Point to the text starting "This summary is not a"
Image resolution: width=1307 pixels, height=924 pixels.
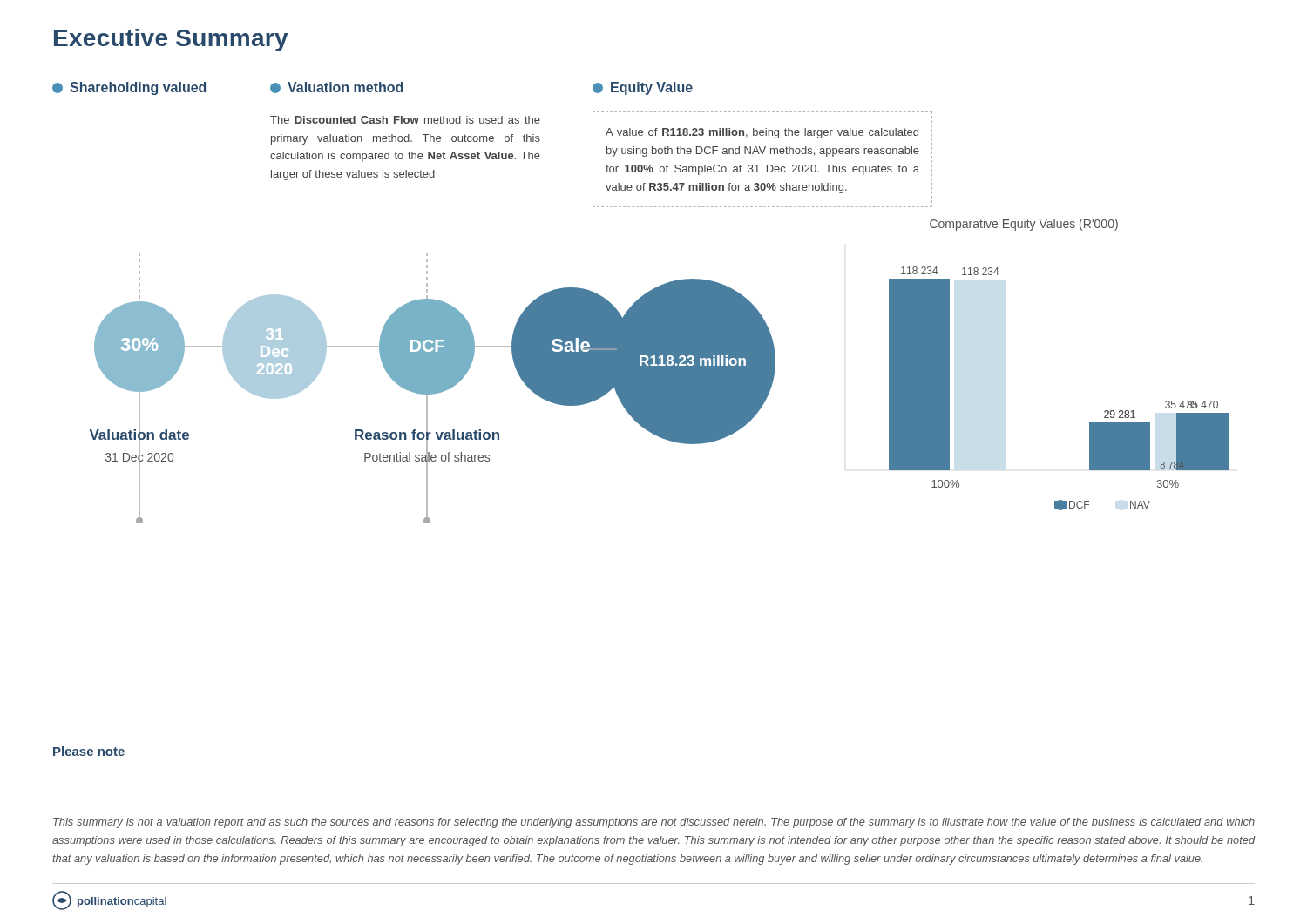click(x=654, y=840)
